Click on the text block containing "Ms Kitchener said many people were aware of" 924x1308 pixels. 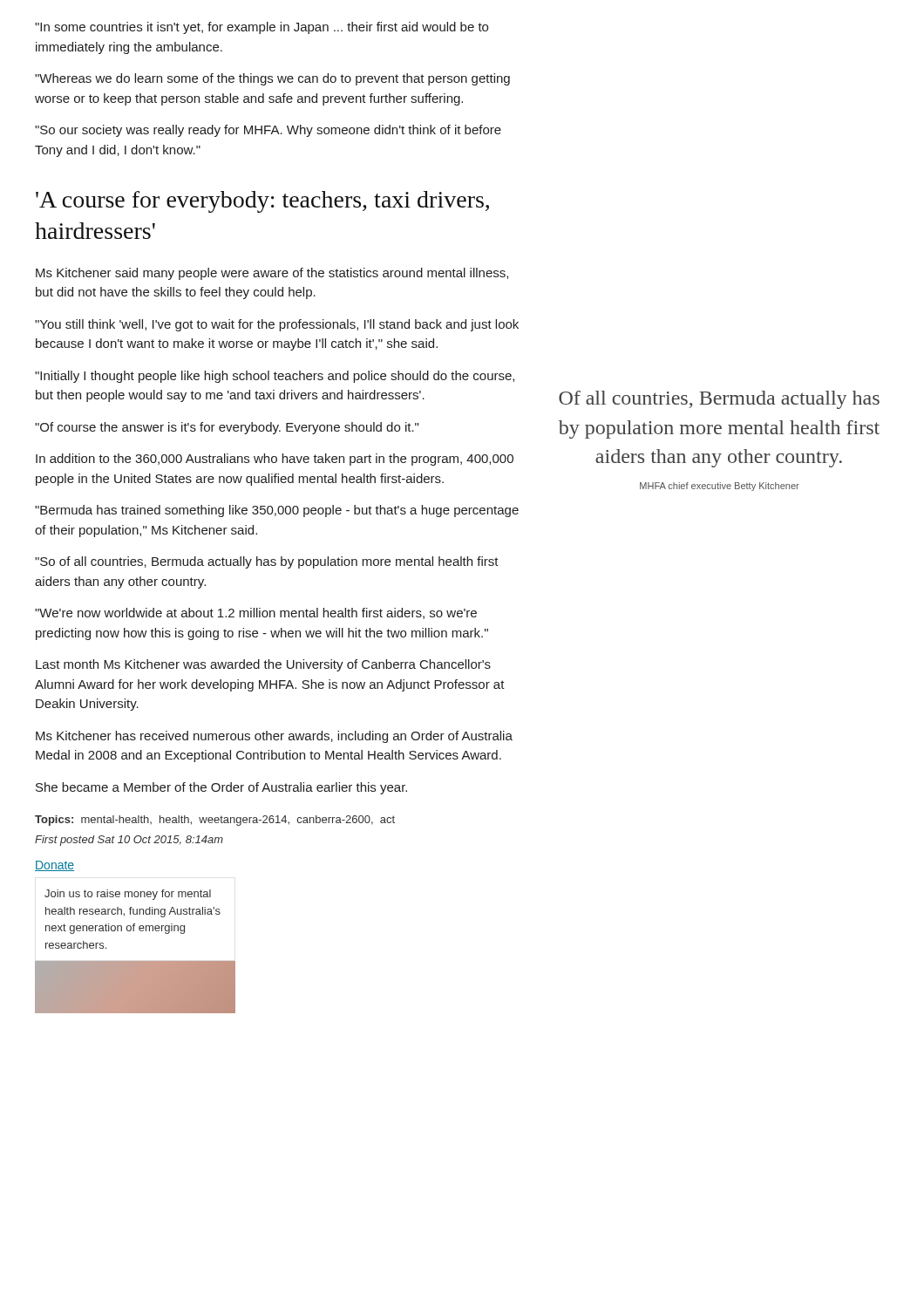[272, 282]
